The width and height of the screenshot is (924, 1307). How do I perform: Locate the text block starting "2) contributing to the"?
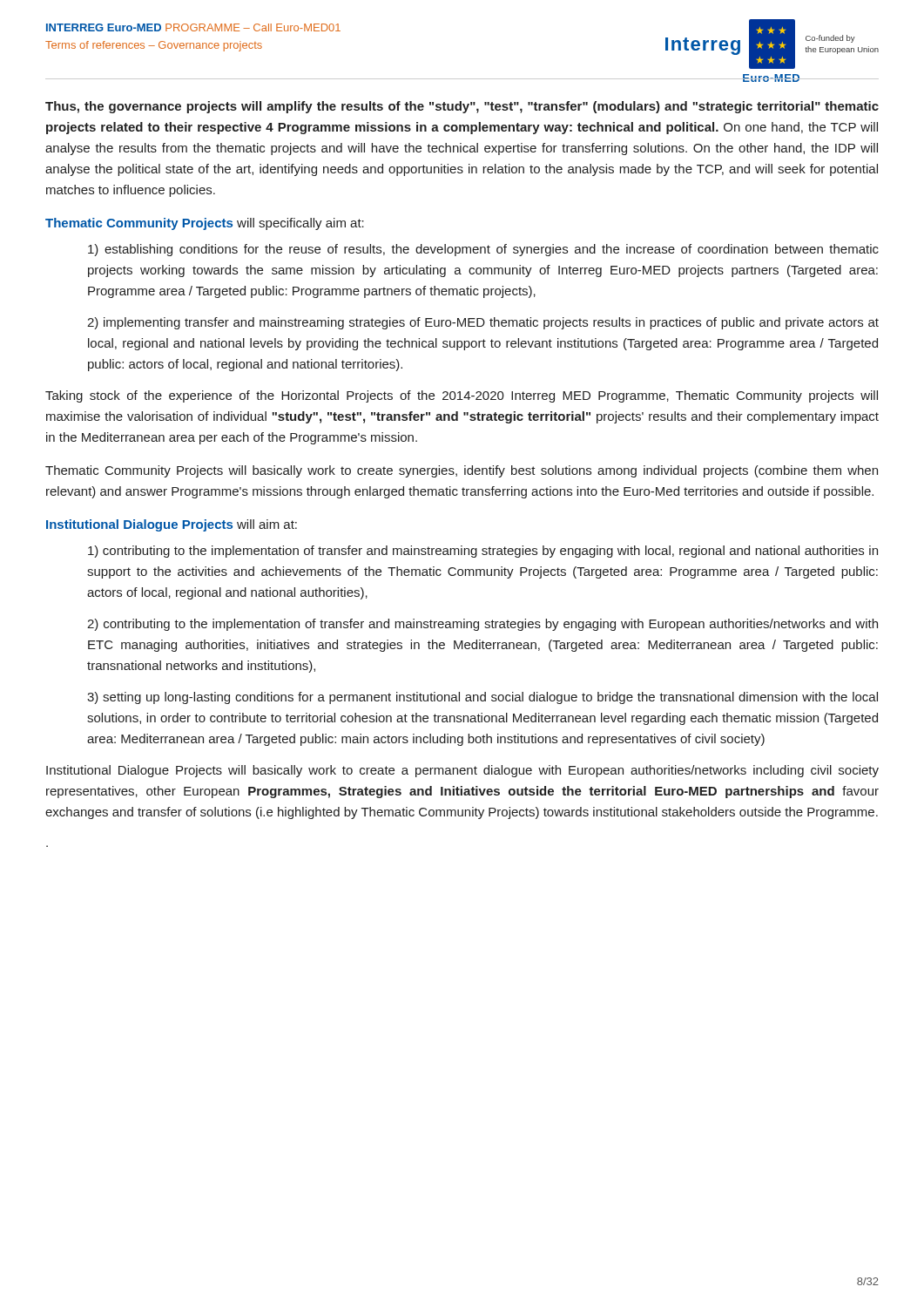(x=483, y=644)
